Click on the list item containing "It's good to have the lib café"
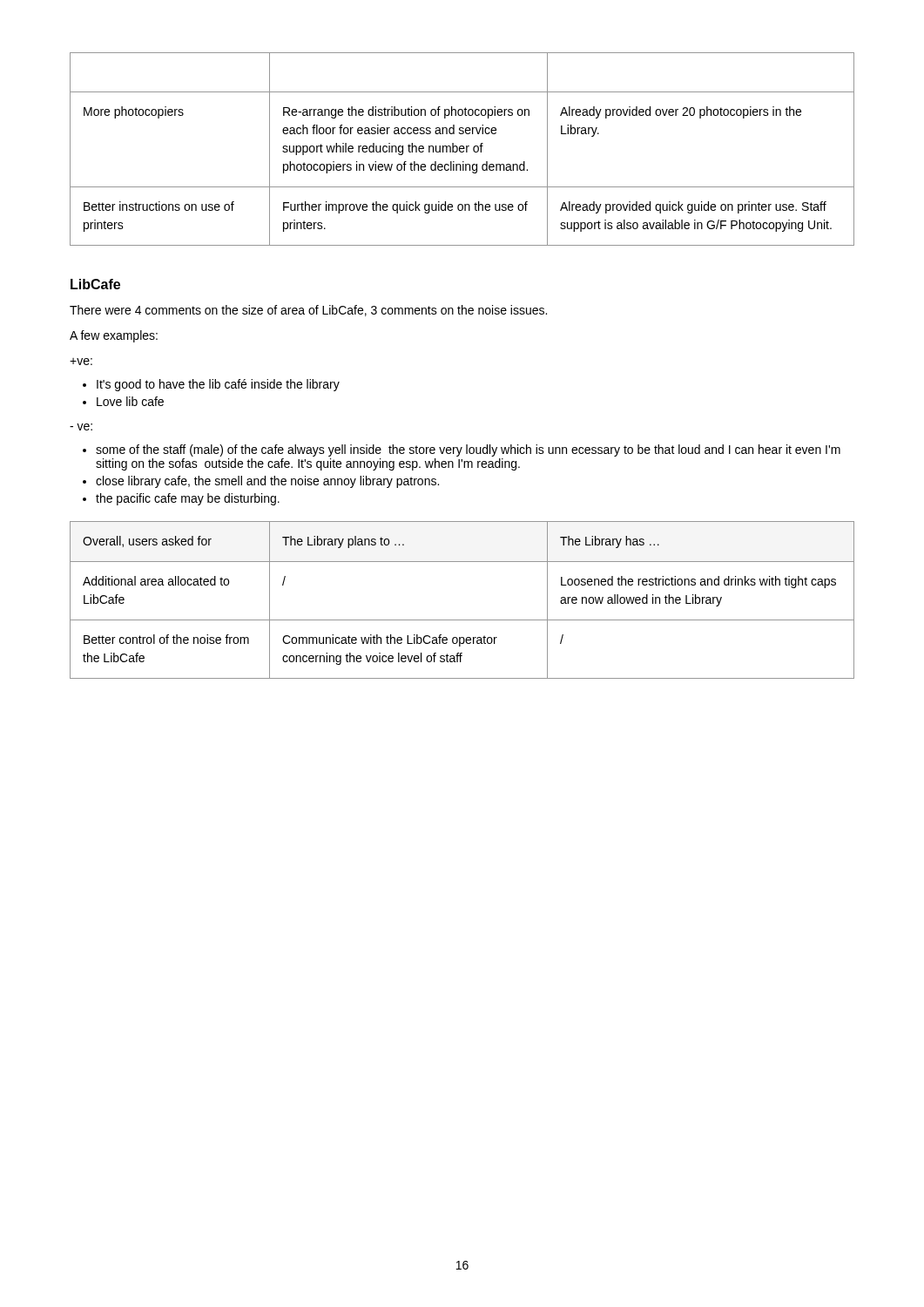 pyautogui.click(x=218, y=384)
